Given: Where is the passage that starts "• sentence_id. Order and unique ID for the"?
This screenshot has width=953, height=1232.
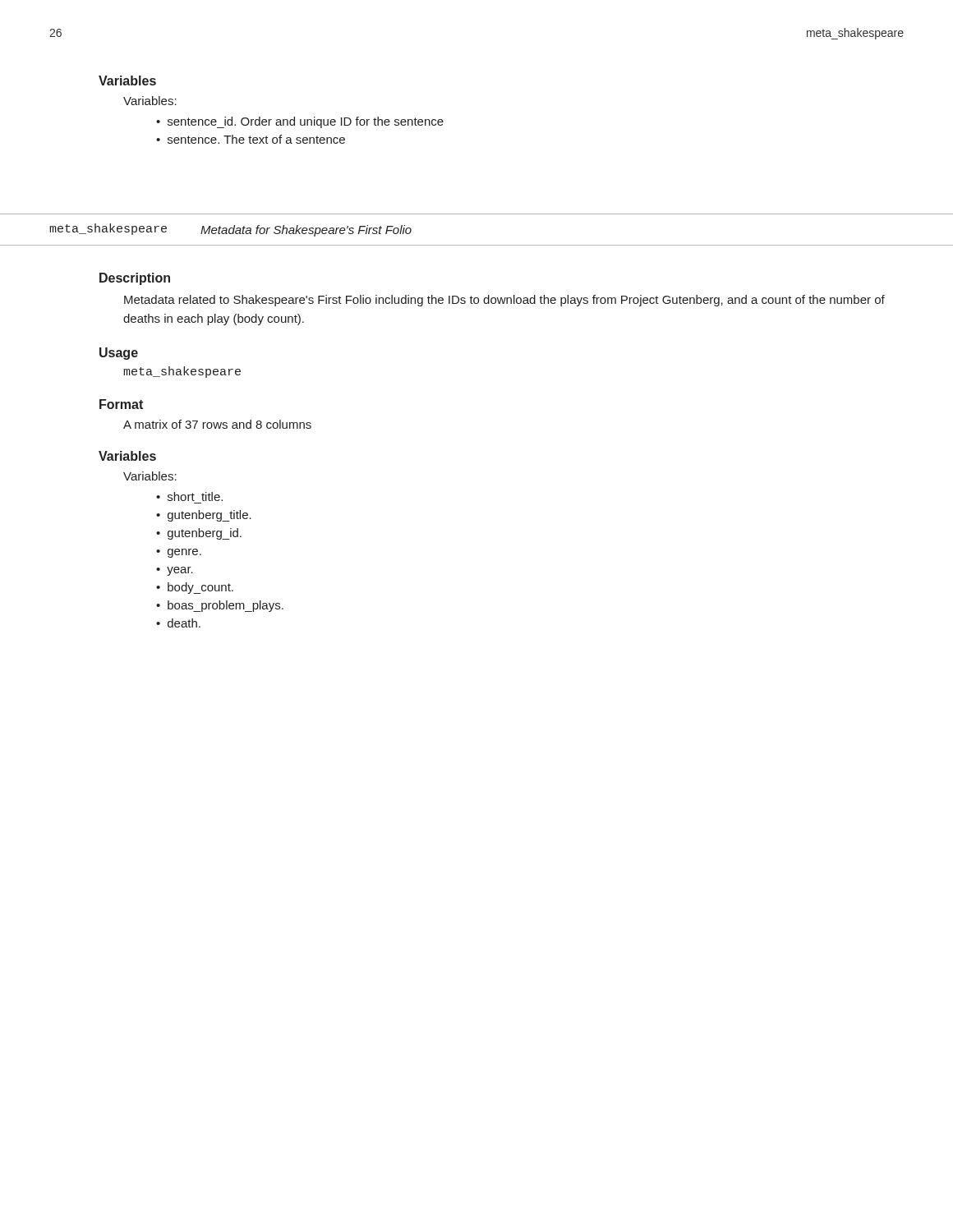Looking at the screenshot, I should [x=300, y=121].
